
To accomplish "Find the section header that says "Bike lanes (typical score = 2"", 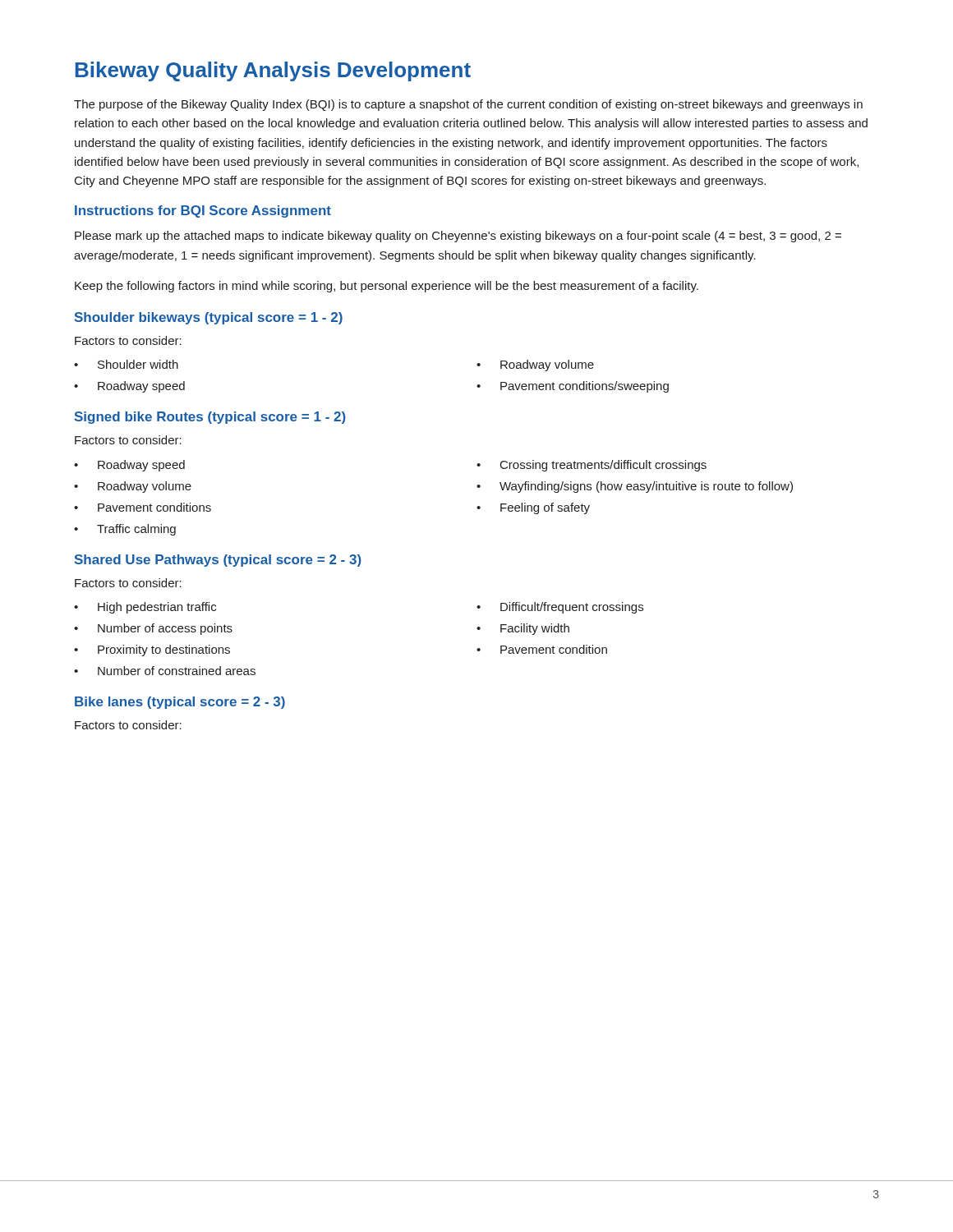I will point(180,702).
